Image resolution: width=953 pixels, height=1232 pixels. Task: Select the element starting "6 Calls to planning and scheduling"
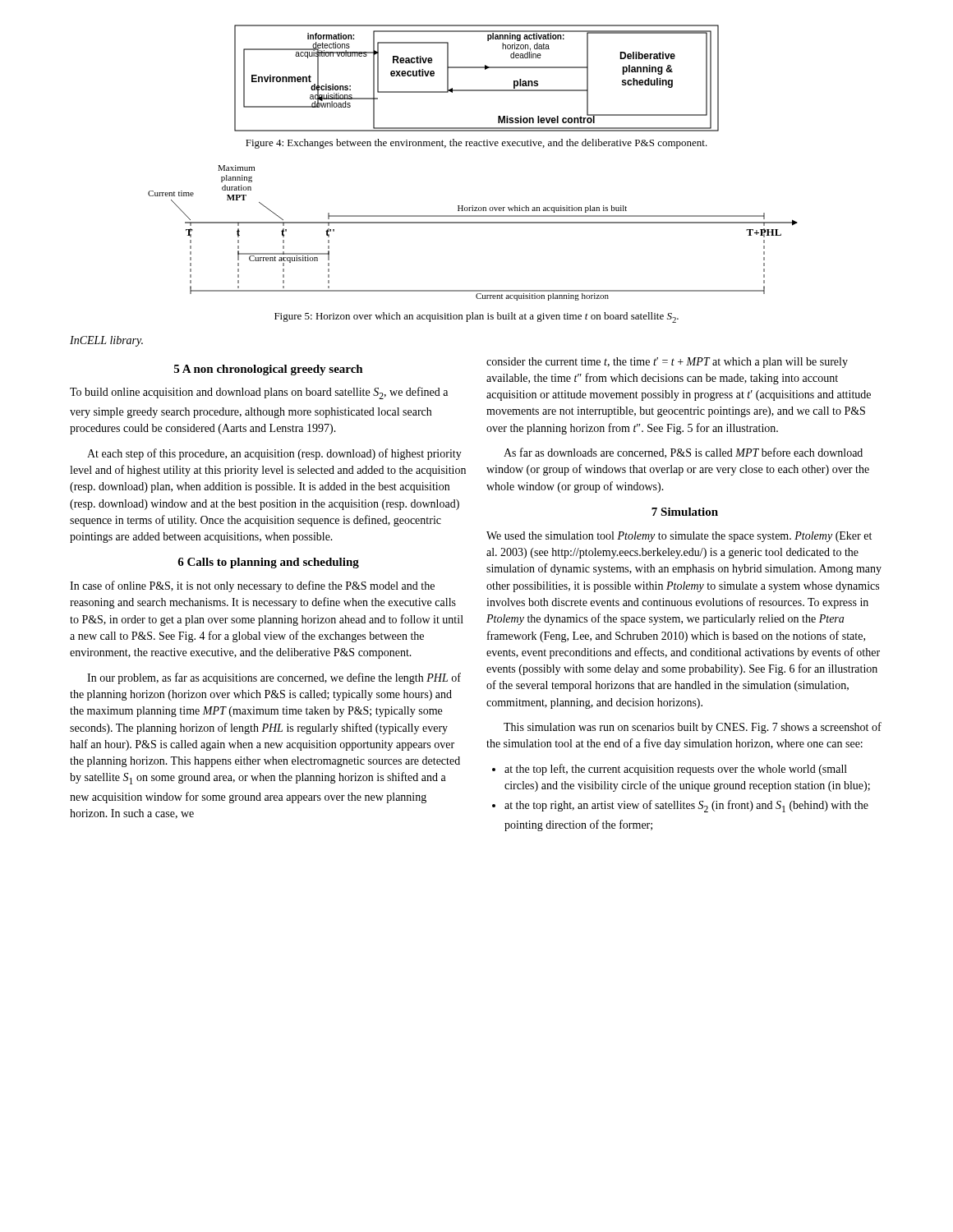point(268,562)
